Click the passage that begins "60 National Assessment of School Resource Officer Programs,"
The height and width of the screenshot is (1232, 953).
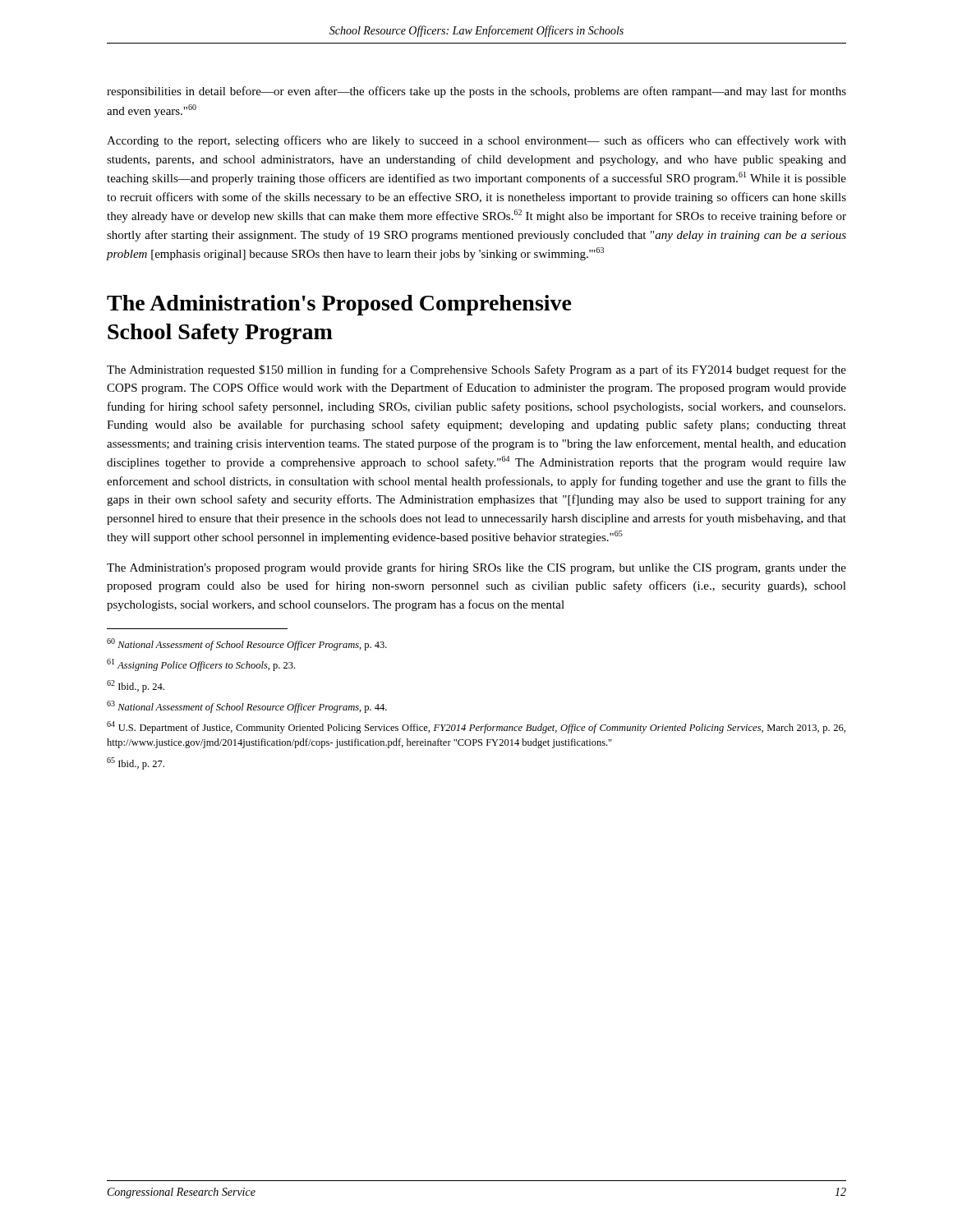(247, 644)
